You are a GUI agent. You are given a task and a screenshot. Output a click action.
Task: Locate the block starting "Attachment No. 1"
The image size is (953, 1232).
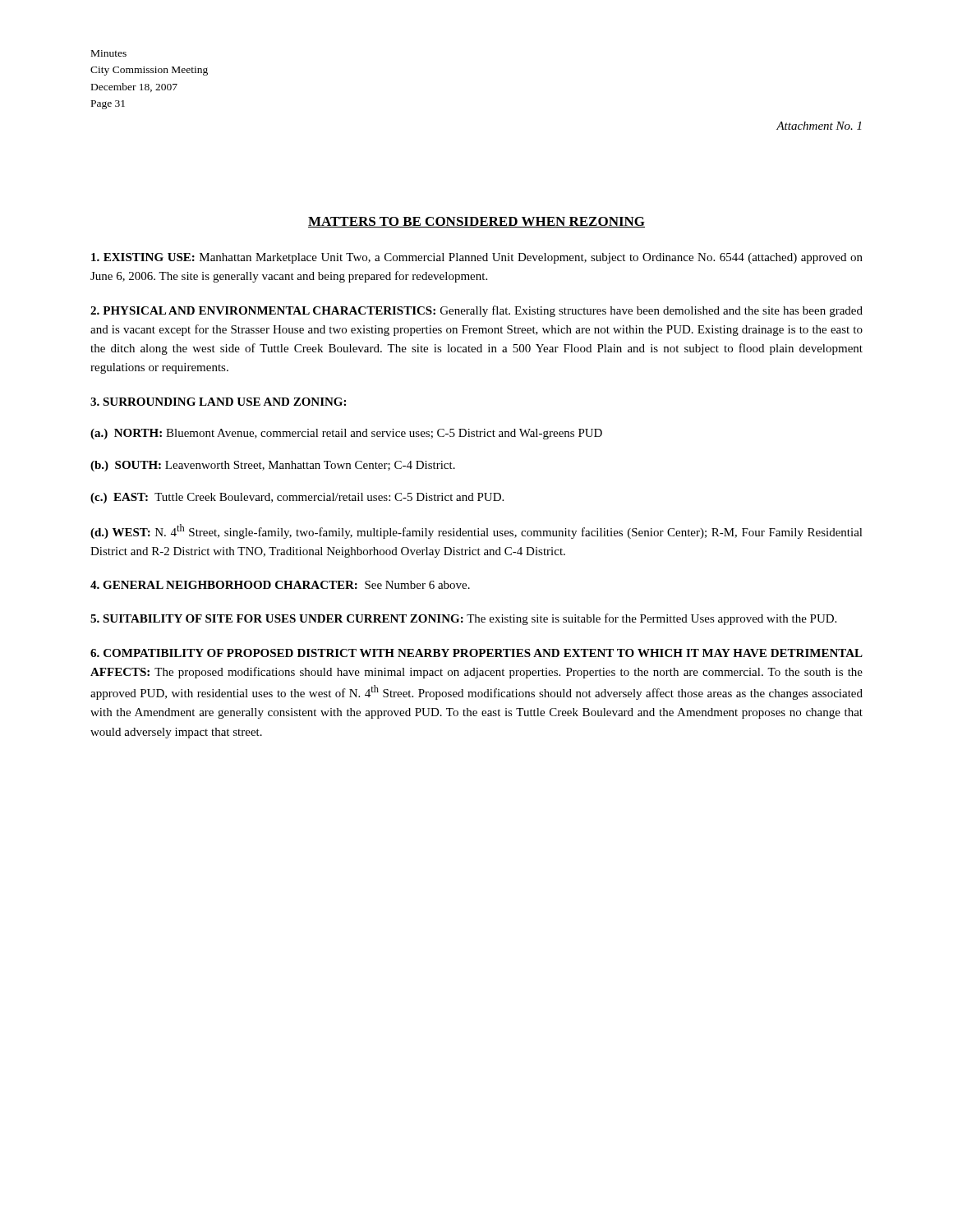pyautogui.click(x=820, y=126)
